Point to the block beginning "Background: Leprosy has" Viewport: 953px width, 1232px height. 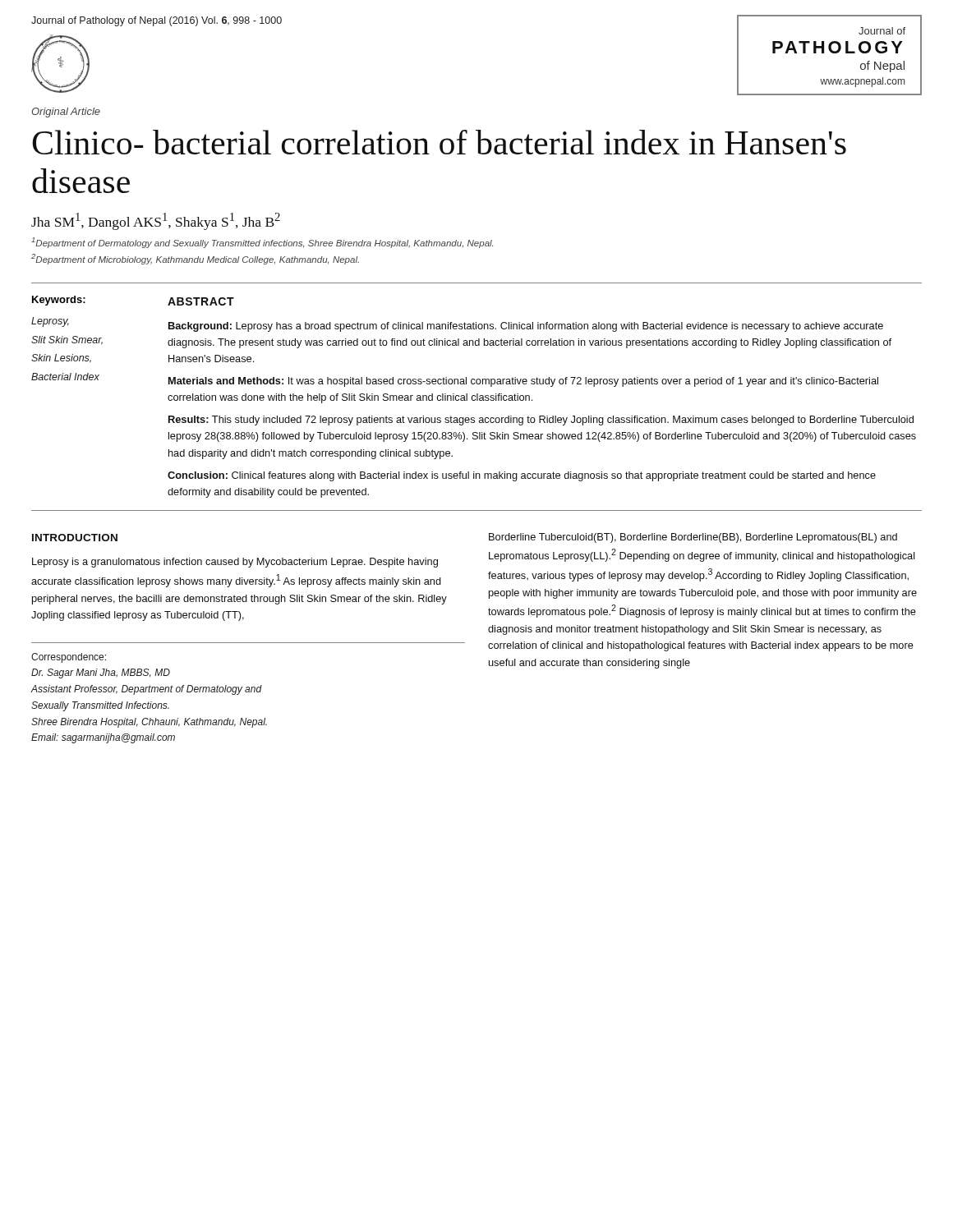(x=530, y=342)
